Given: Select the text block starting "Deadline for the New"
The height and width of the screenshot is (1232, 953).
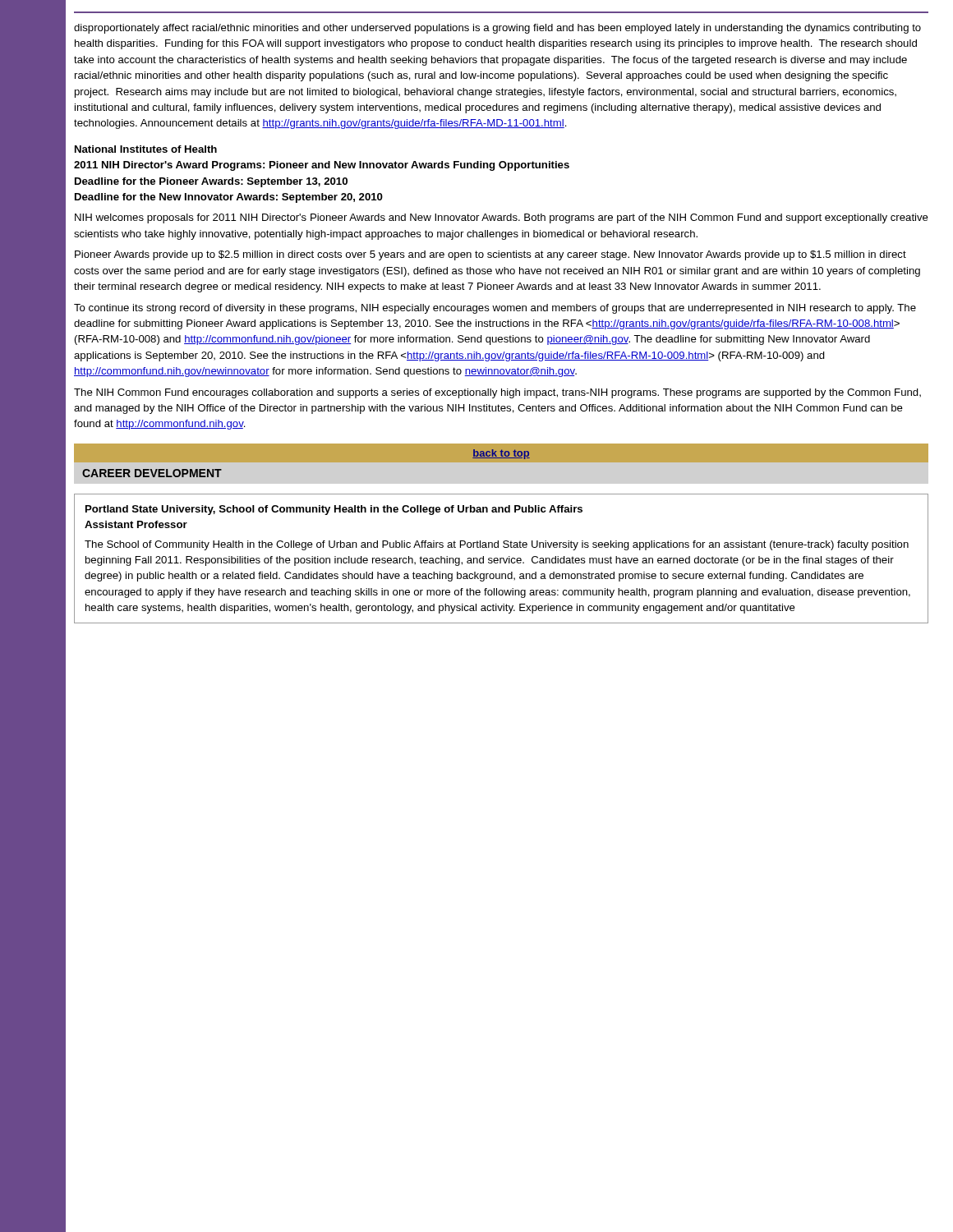Looking at the screenshot, I should (228, 197).
